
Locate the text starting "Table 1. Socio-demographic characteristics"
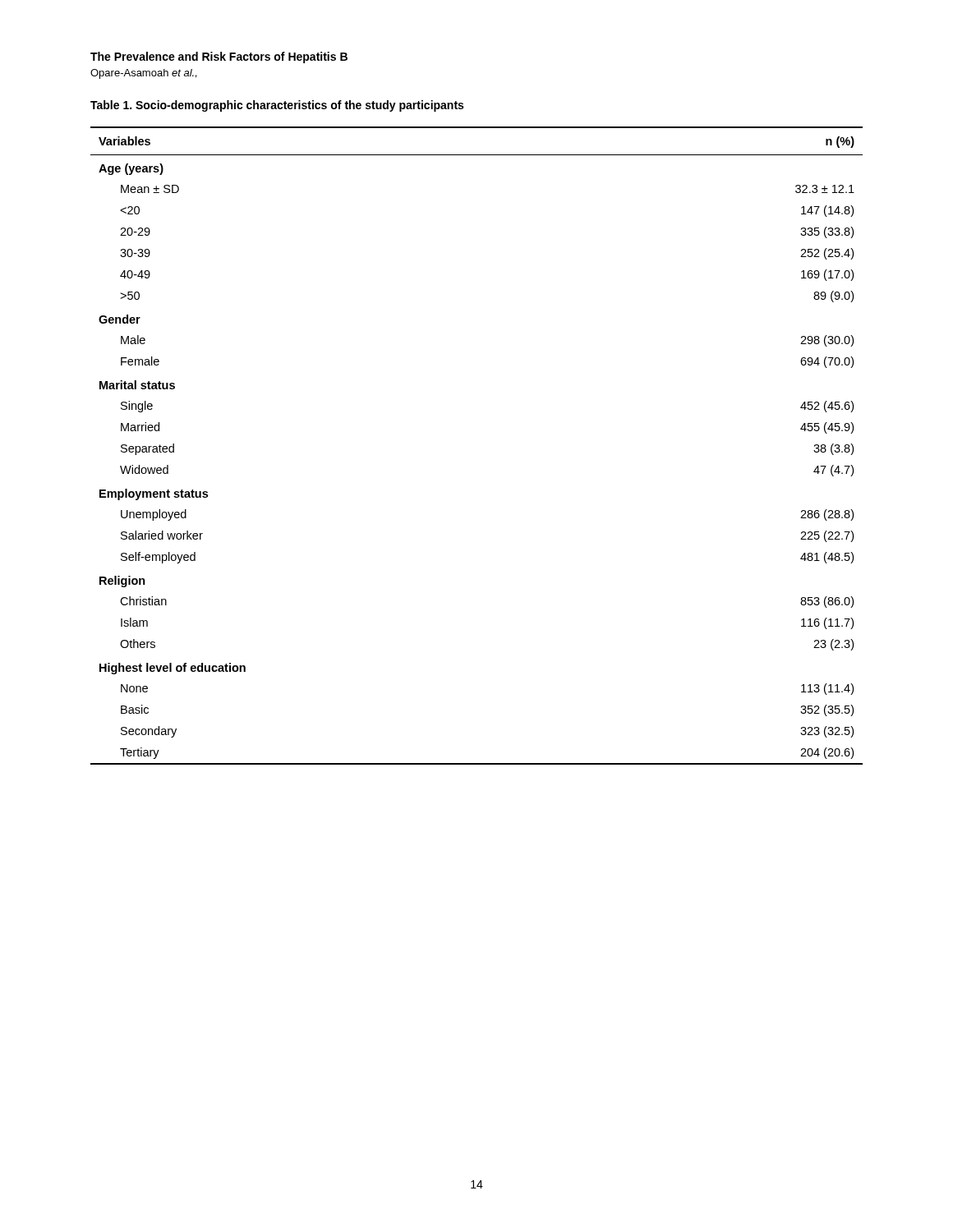pos(277,105)
